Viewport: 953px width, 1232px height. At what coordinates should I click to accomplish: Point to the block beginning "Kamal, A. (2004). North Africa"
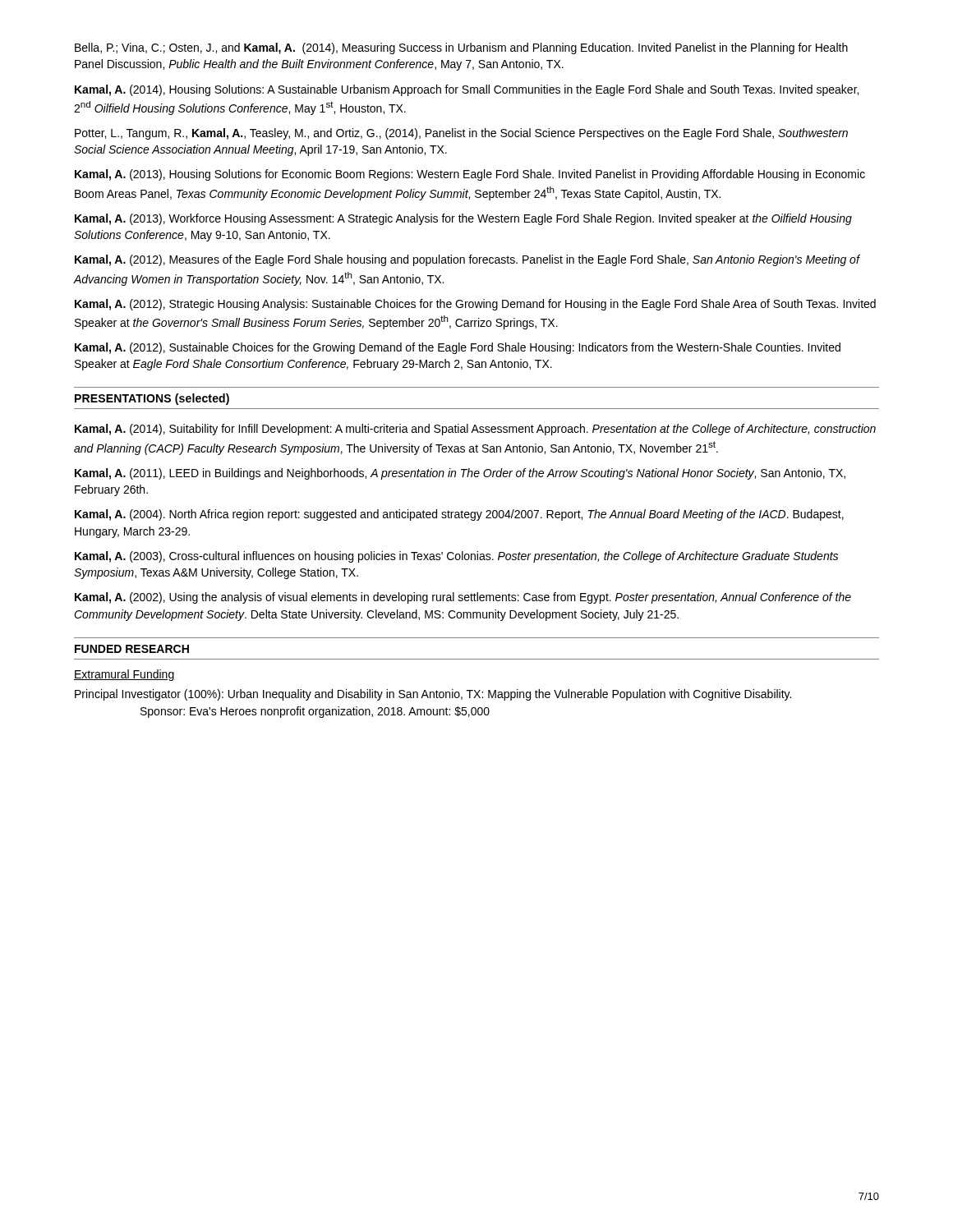(476, 523)
